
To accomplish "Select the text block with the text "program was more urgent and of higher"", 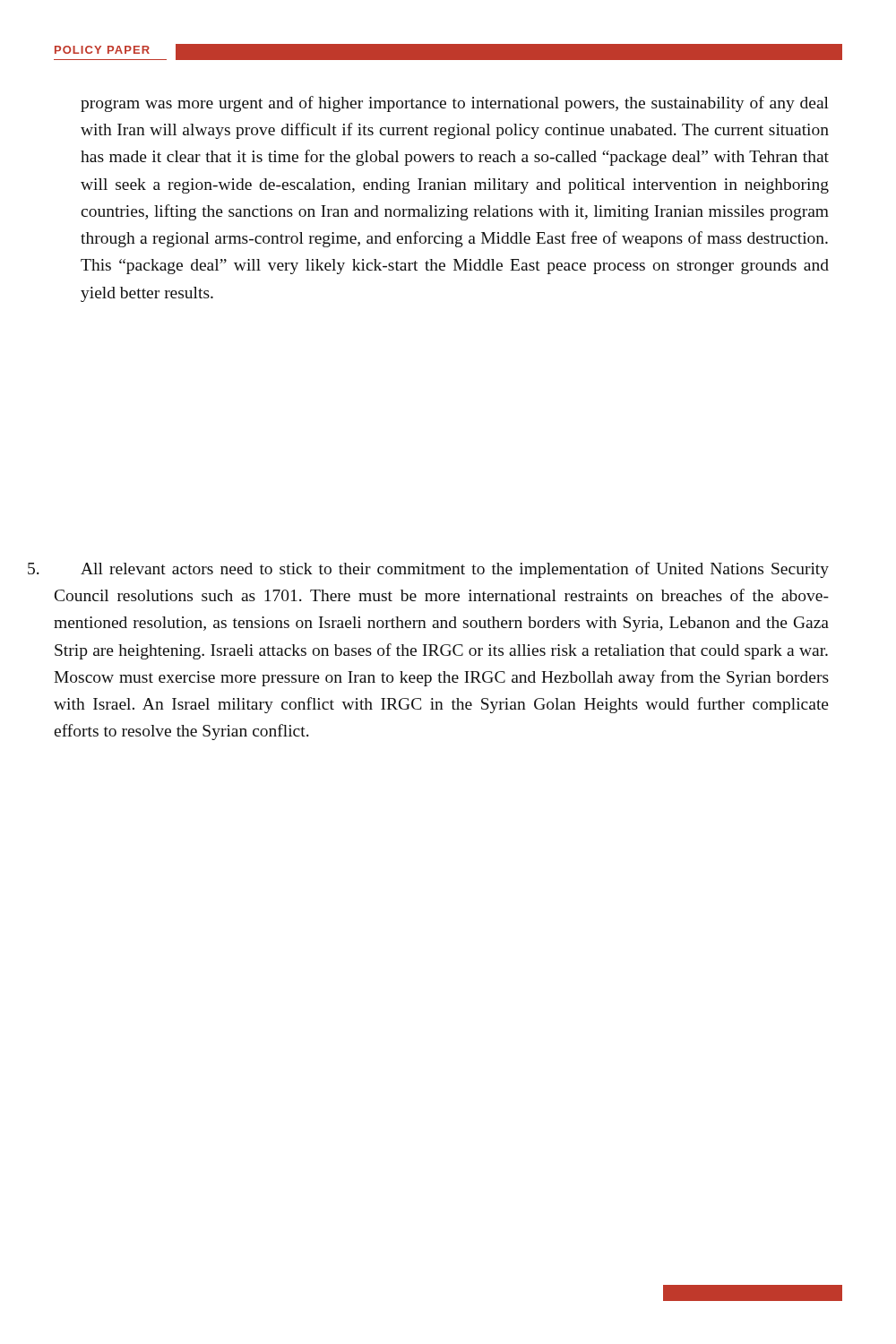I will point(455,197).
